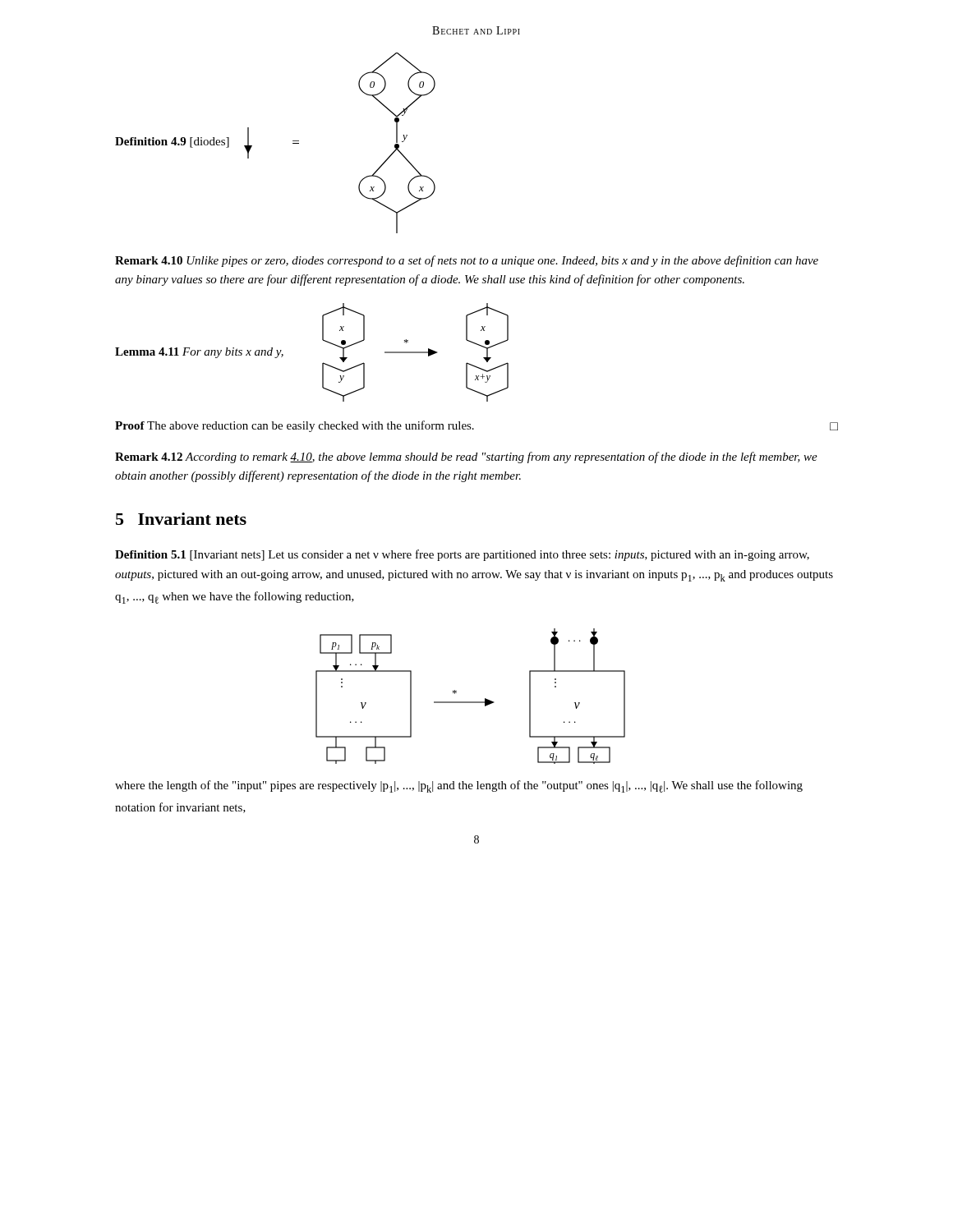This screenshot has width=953, height=1232.
Task: Locate the text block with the text "Remark 4.12 According"
Action: tap(466, 466)
